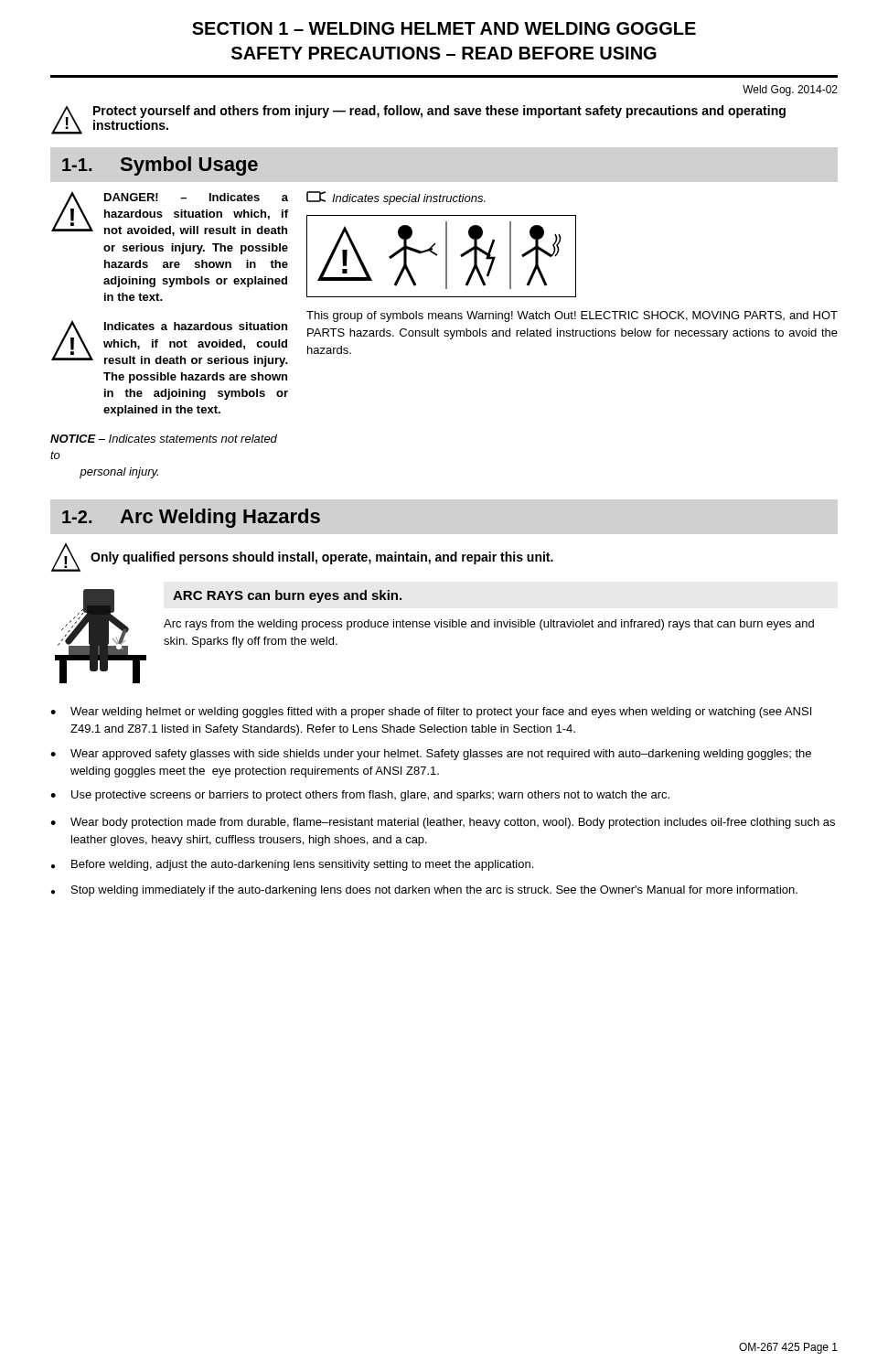Point to the passage starting "Indicates a hazardous situation which,"

(196, 368)
